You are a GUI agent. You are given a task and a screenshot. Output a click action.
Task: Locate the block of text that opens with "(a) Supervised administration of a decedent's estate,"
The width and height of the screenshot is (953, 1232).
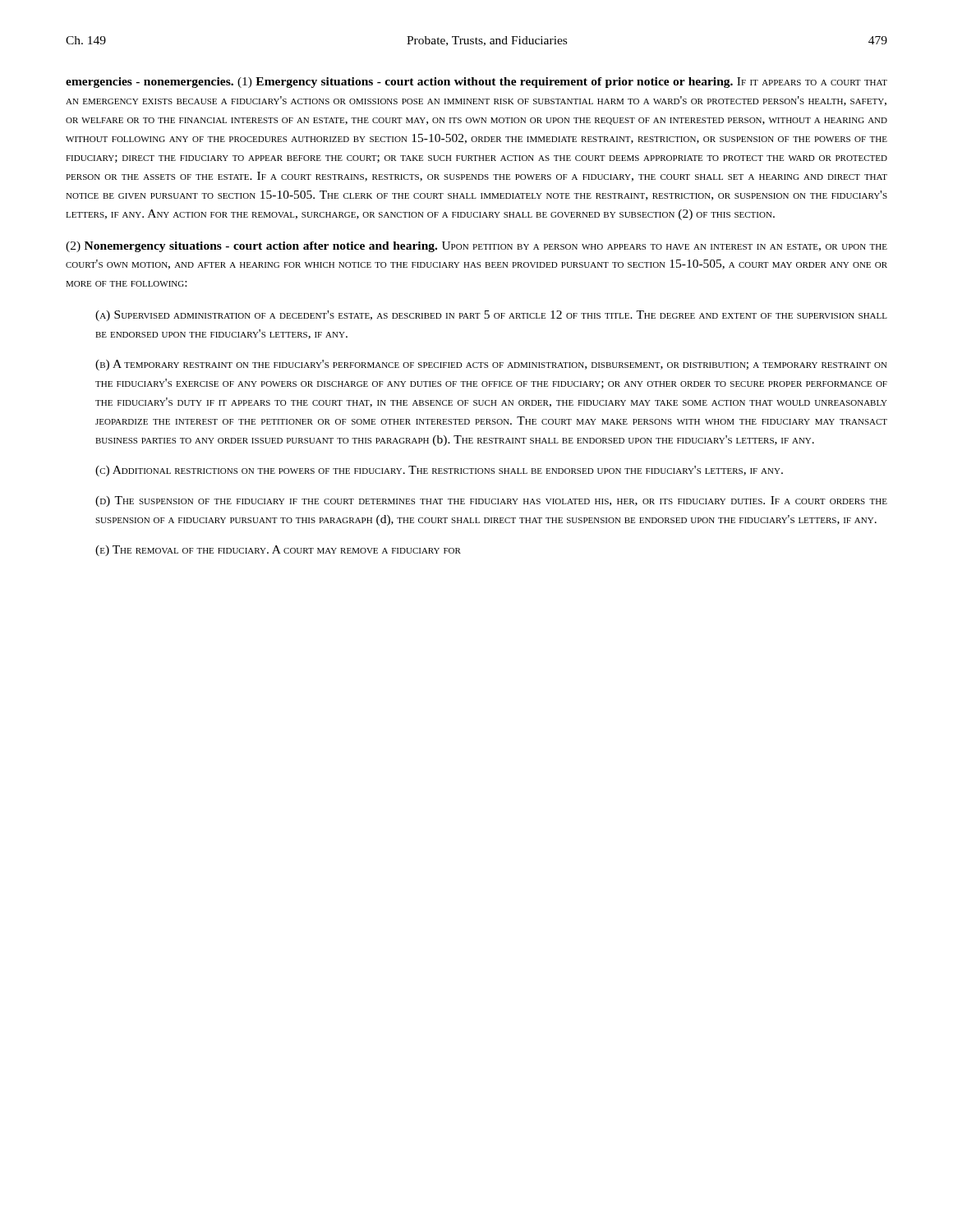pyautogui.click(x=491, y=324)
